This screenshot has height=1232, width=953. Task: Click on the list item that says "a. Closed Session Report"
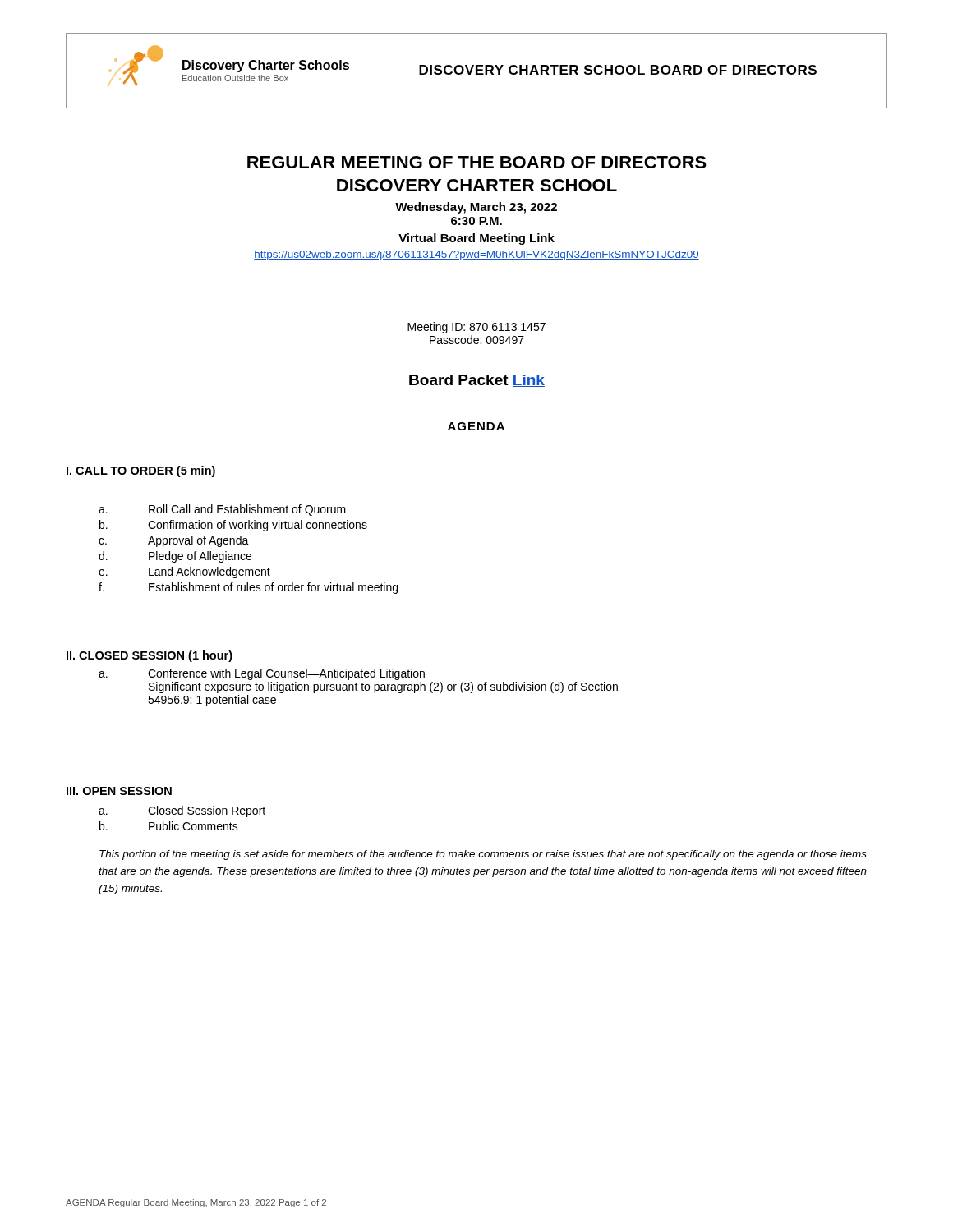[182, 811]
